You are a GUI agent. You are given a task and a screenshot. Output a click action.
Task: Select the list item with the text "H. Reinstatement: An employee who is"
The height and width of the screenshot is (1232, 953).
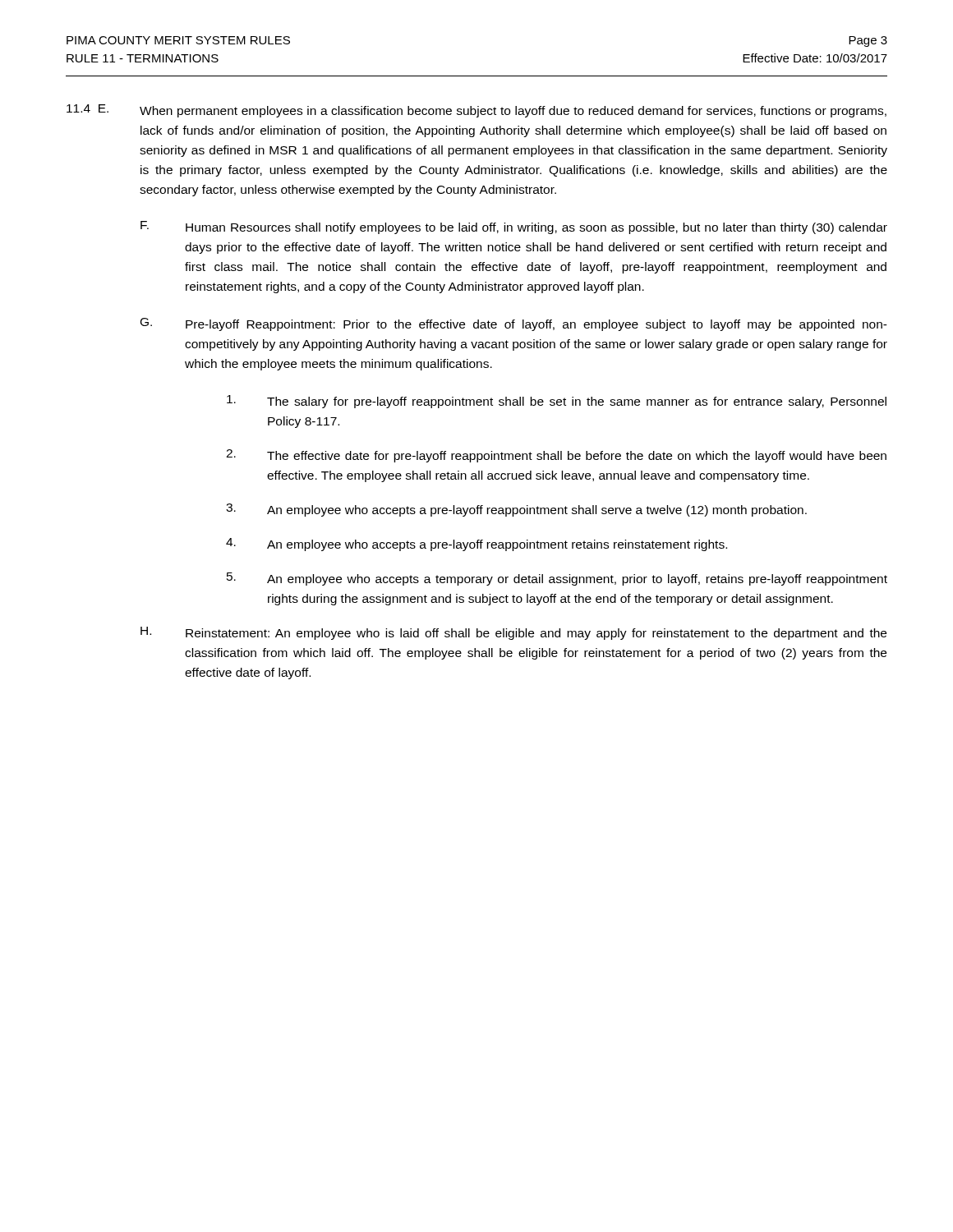click(513, 653)
